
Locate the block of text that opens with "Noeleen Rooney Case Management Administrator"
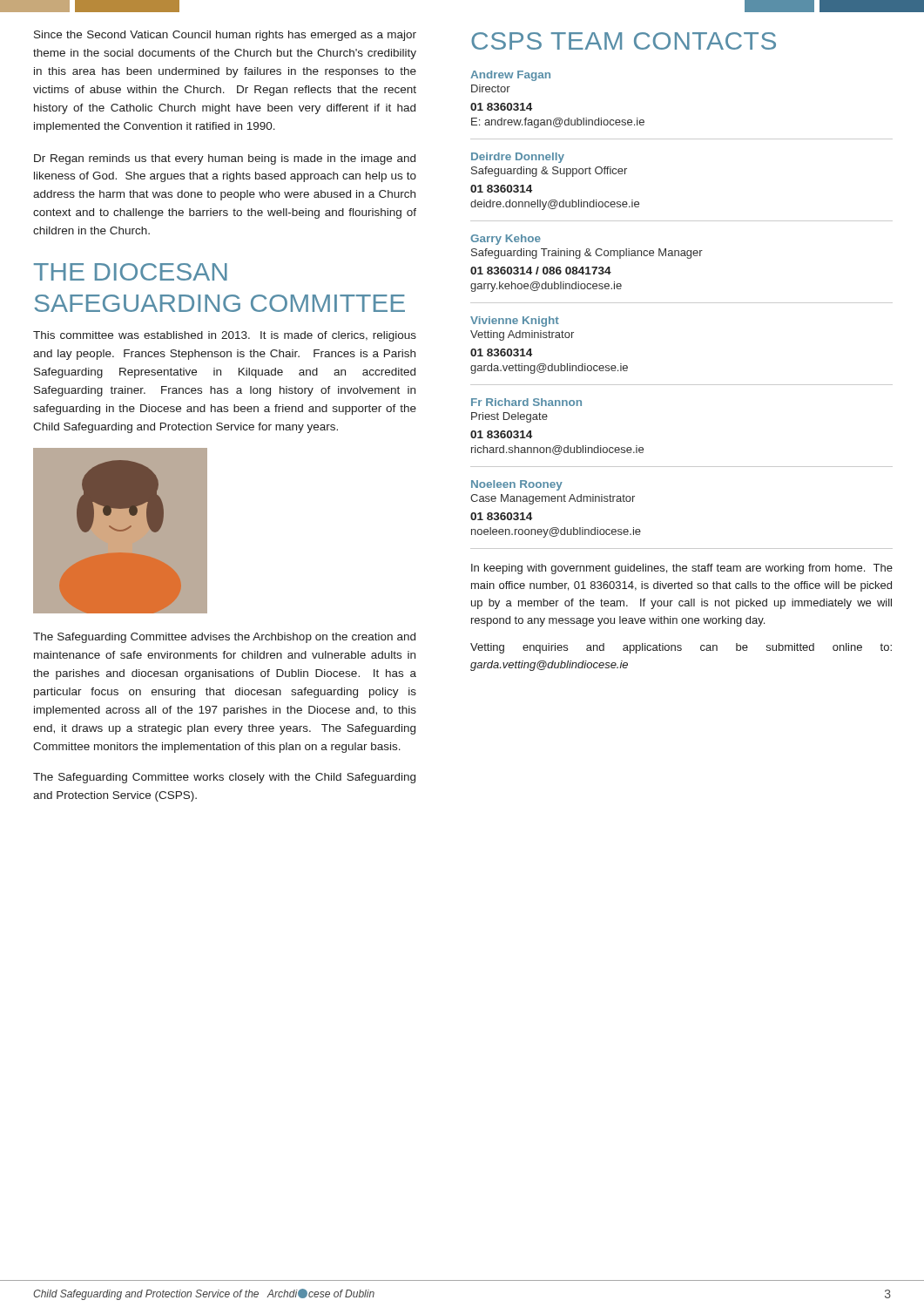tap(517, 485)
